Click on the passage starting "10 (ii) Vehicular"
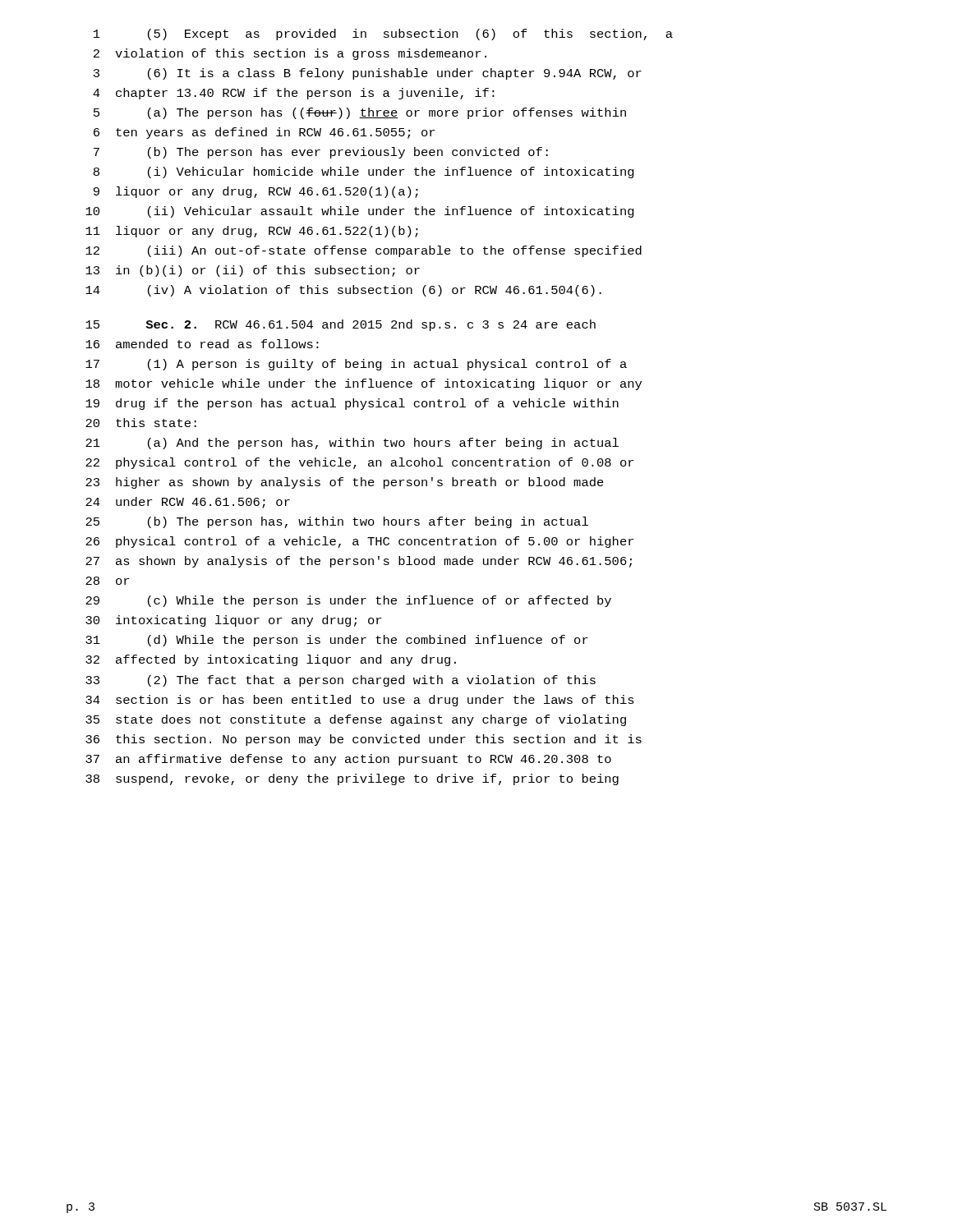The width and height of the screenshot is (953, 1232). pyautogui.click(x=476, y=212)
